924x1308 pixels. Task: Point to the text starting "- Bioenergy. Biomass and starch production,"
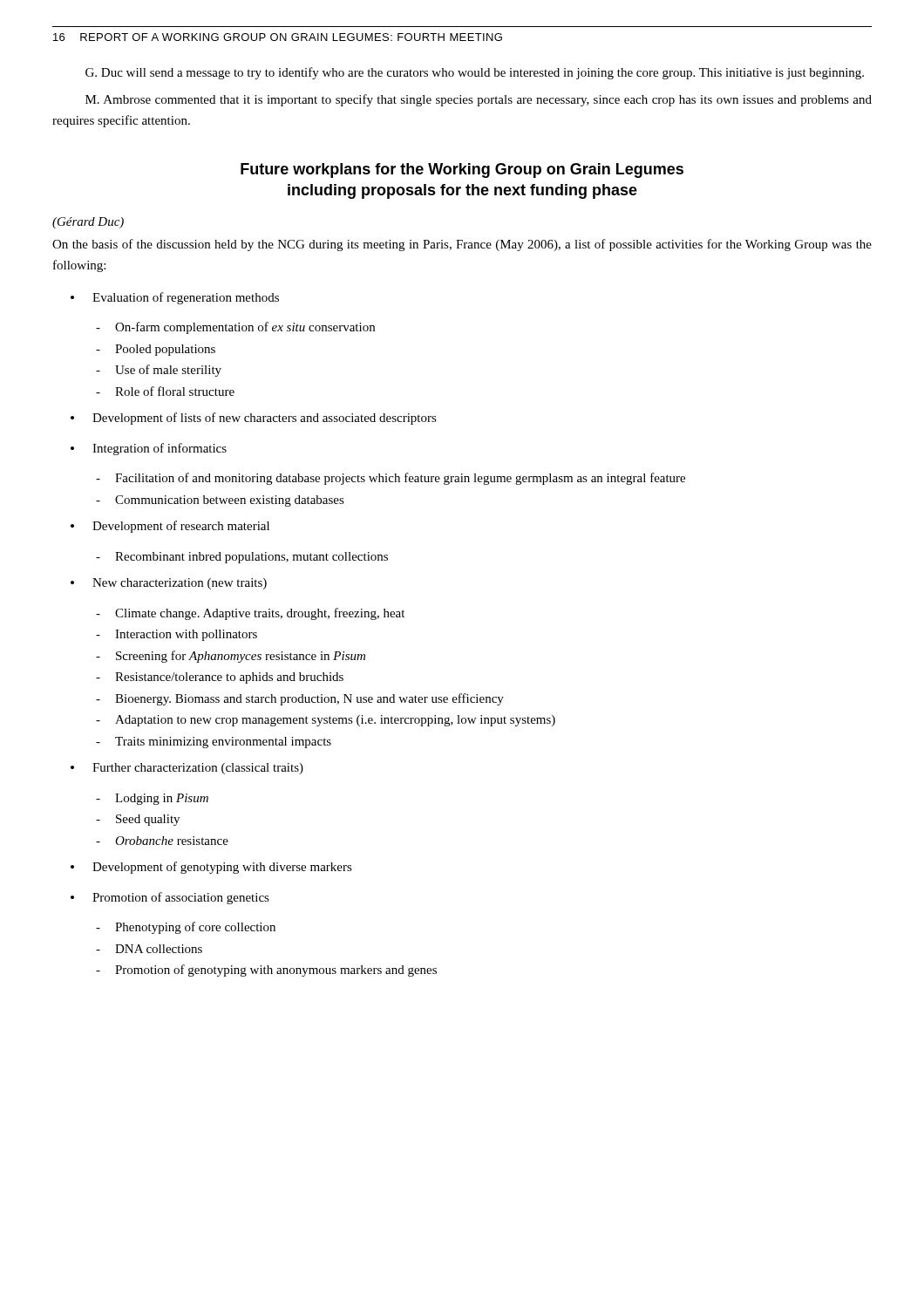coord(484,699)
